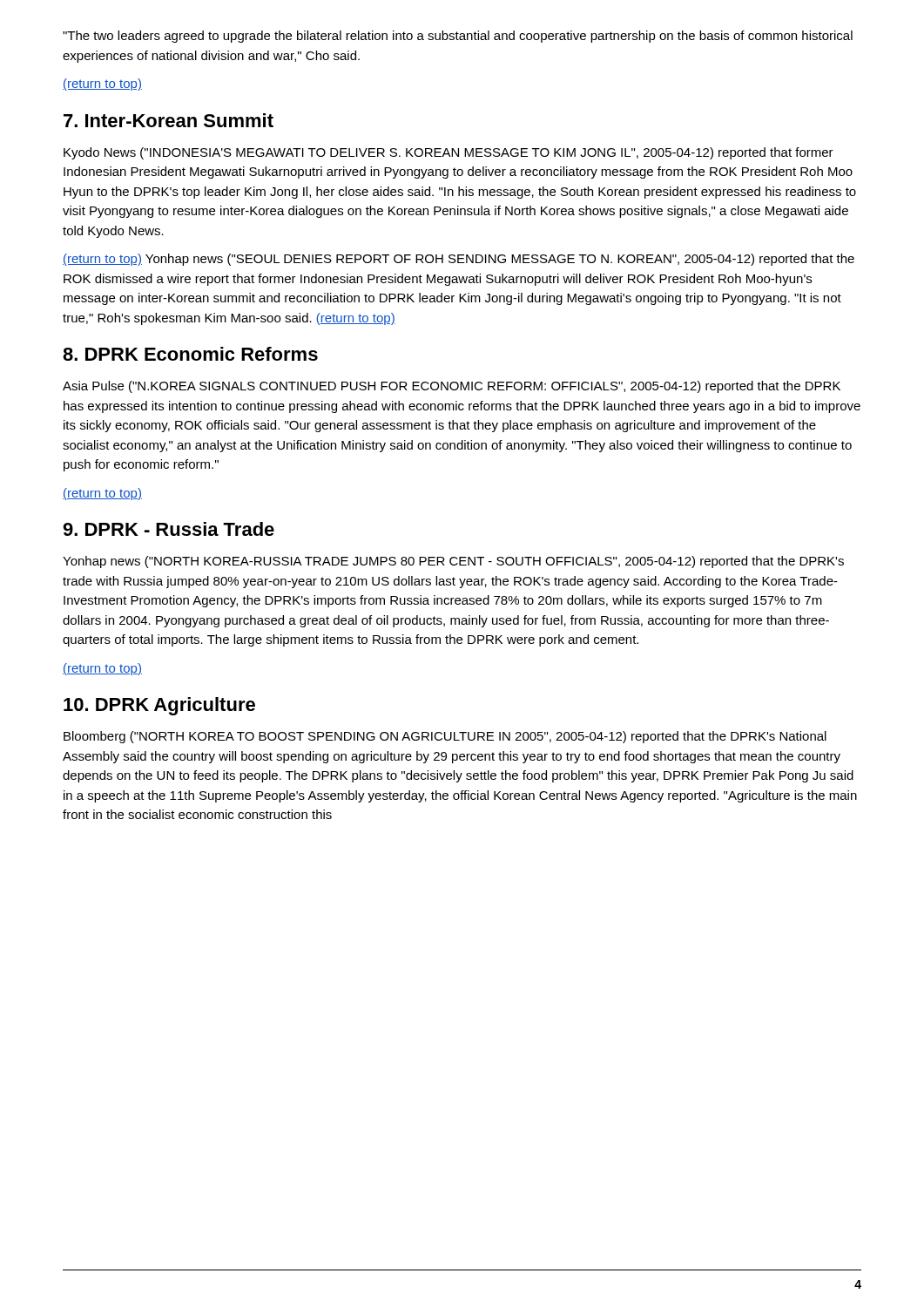Click on the text starting ""The two leaders agreed to upgrade"
The height and width of the screenshot is (1307, 924).
[x=462, y=46]
